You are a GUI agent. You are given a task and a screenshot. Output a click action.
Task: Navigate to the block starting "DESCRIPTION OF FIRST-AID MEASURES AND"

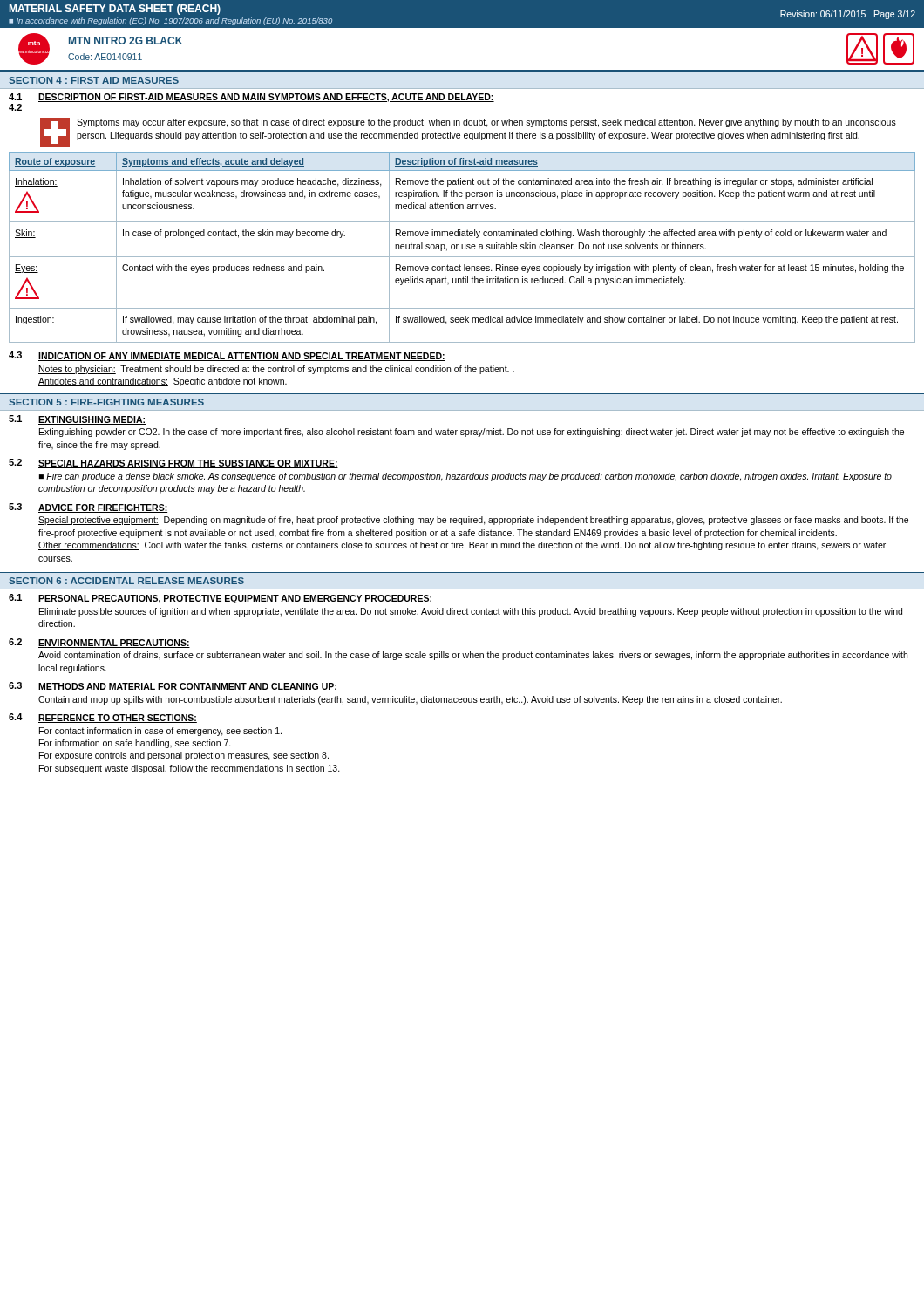coord(266,97)
